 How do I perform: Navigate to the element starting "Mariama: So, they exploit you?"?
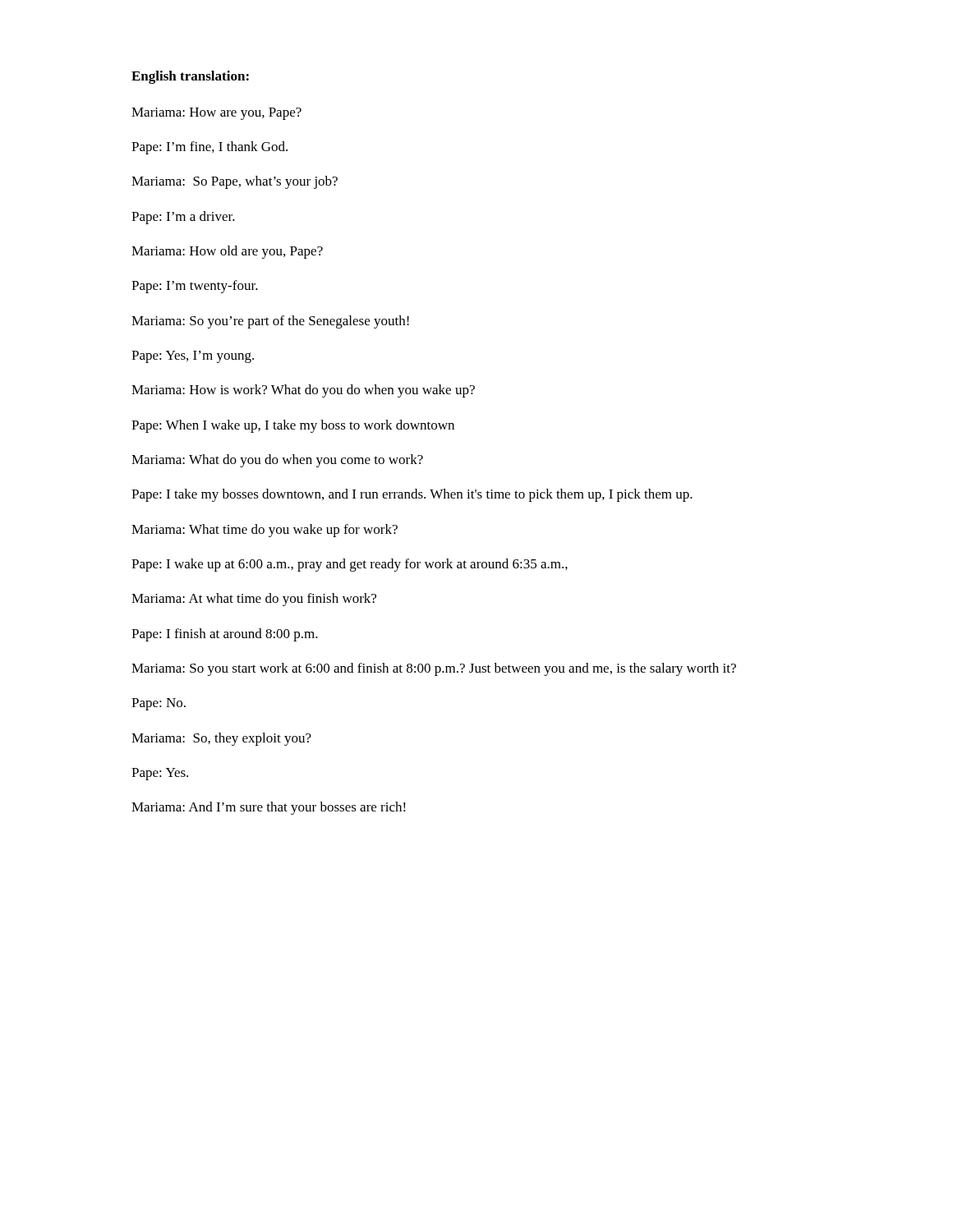click(x=221, y=738)
